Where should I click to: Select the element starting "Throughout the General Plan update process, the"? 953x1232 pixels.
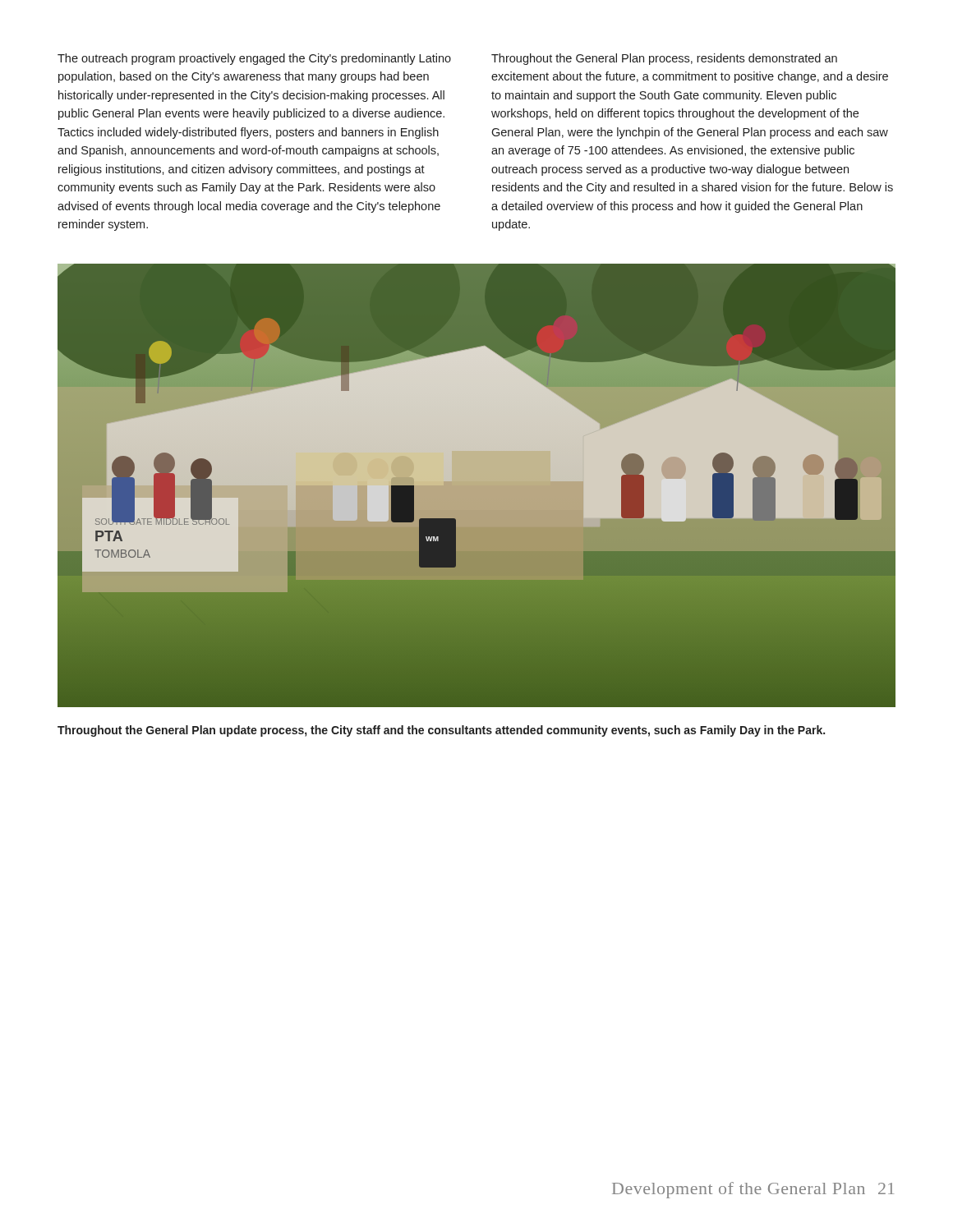click(x=442, y=730)
